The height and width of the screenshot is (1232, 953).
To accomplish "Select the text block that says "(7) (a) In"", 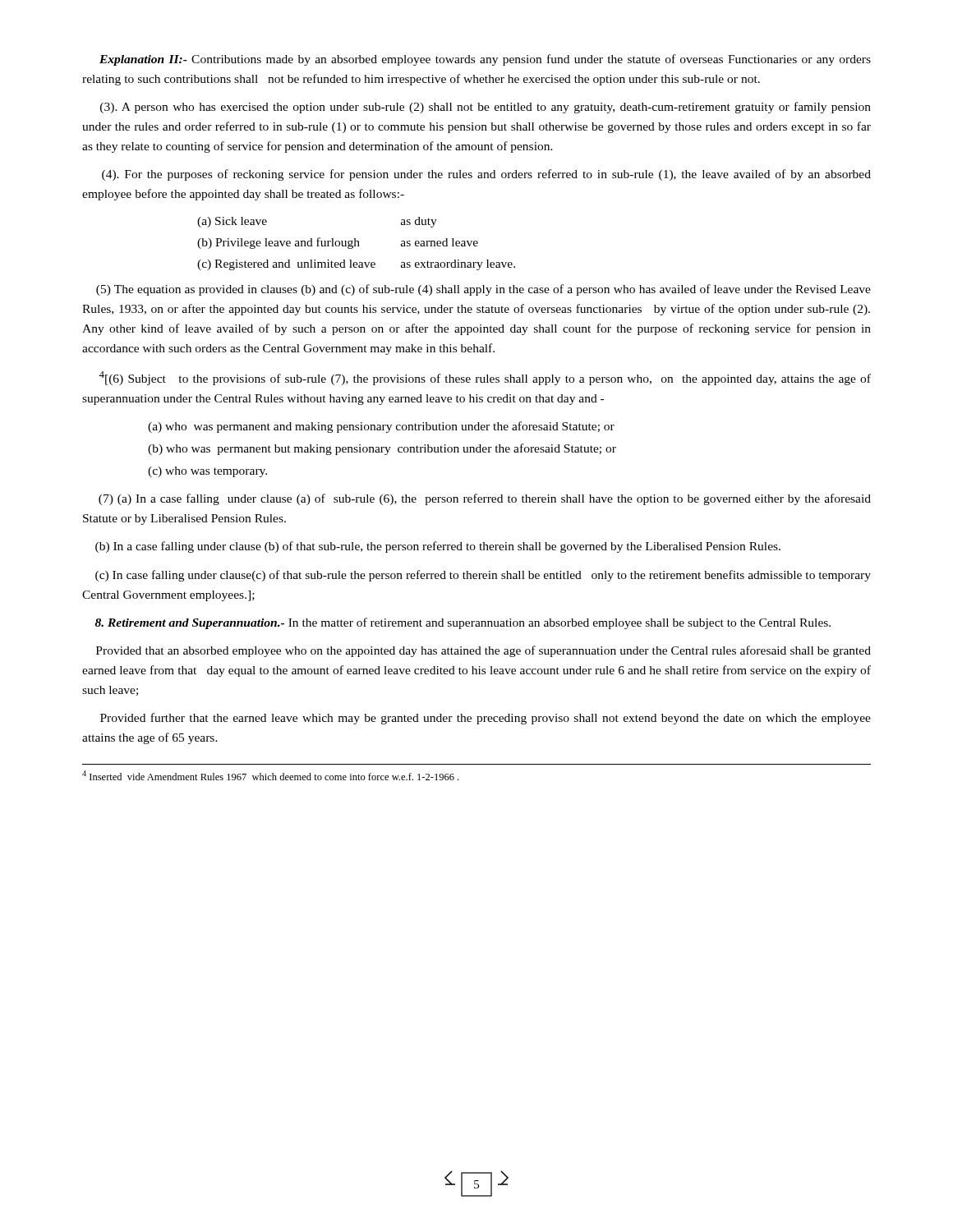I will click(476, 508).
